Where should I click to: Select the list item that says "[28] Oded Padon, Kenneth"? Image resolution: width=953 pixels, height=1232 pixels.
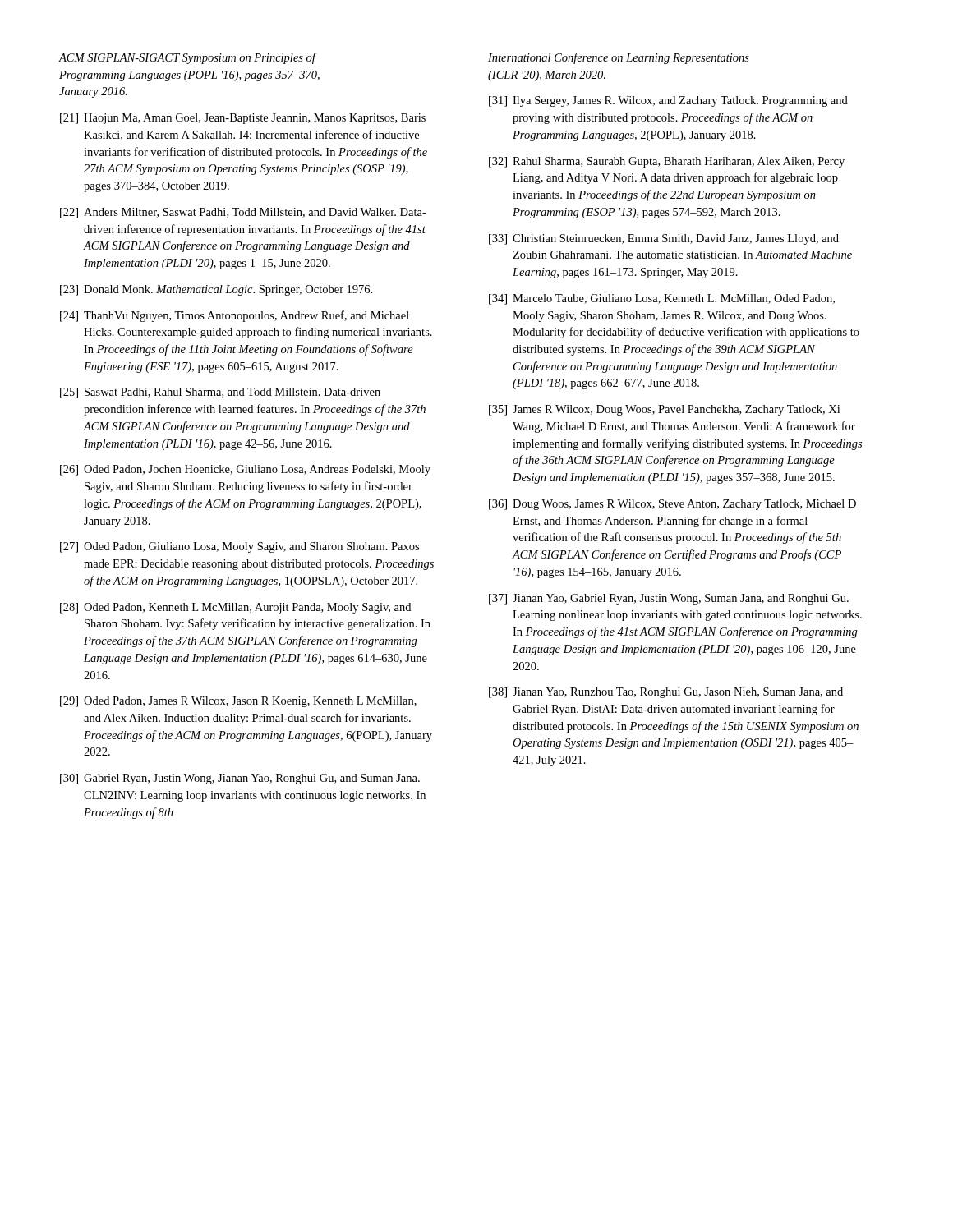point(247,641)
